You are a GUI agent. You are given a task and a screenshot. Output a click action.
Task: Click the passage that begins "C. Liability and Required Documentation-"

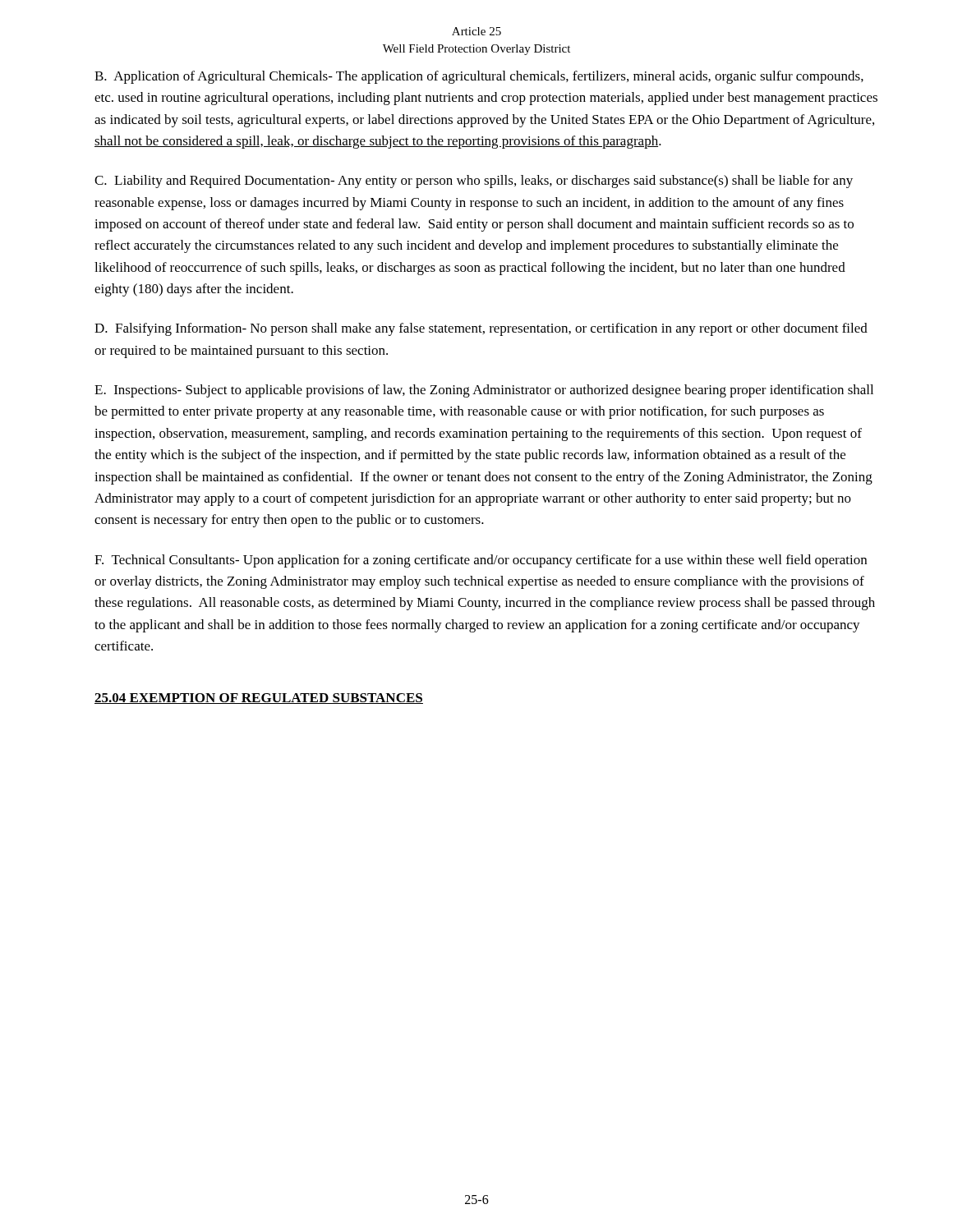click(474, 235)
